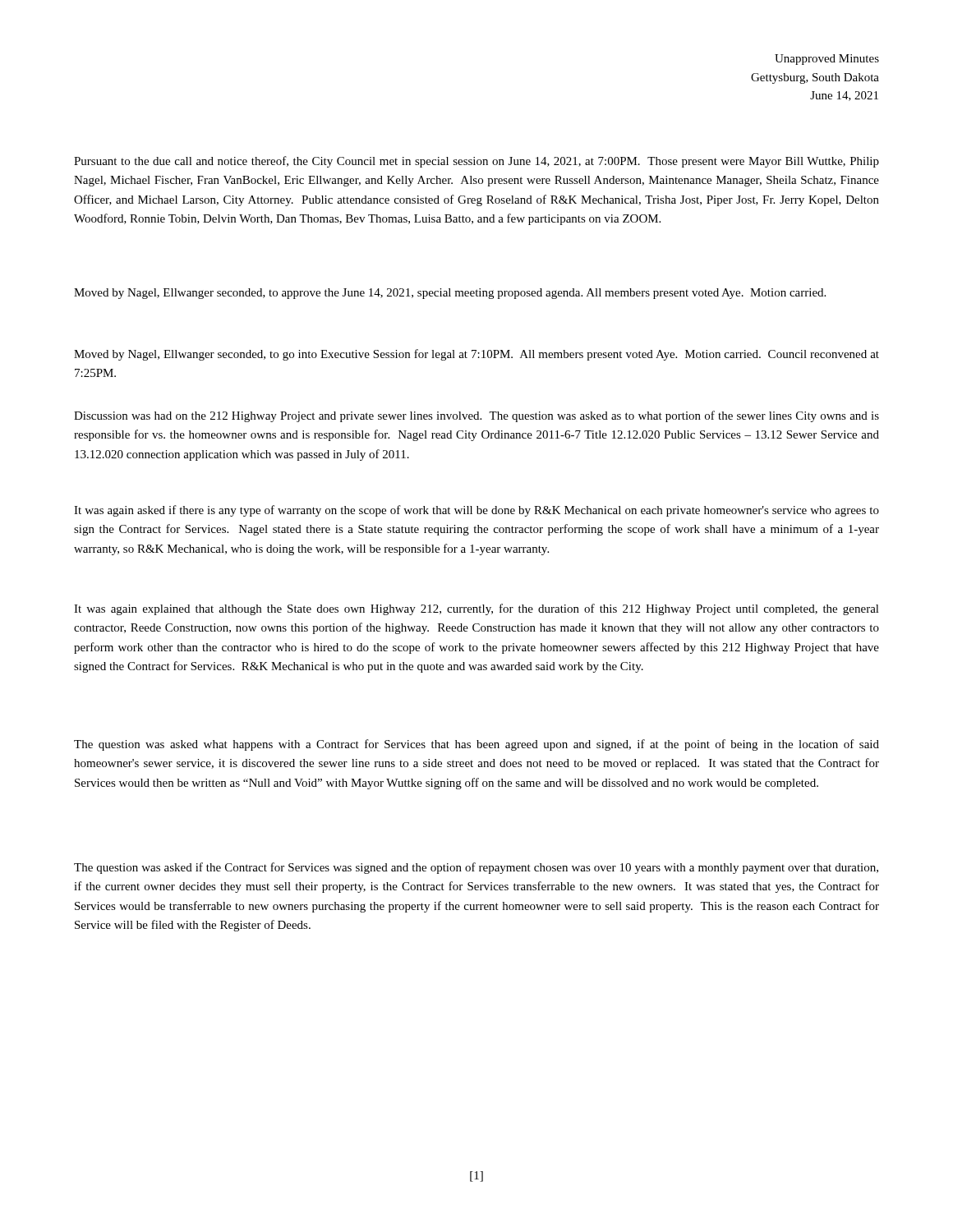Where is the passage that starts "The question was asked what happens"?
The image size is (953, 1232).
point(476,763)
